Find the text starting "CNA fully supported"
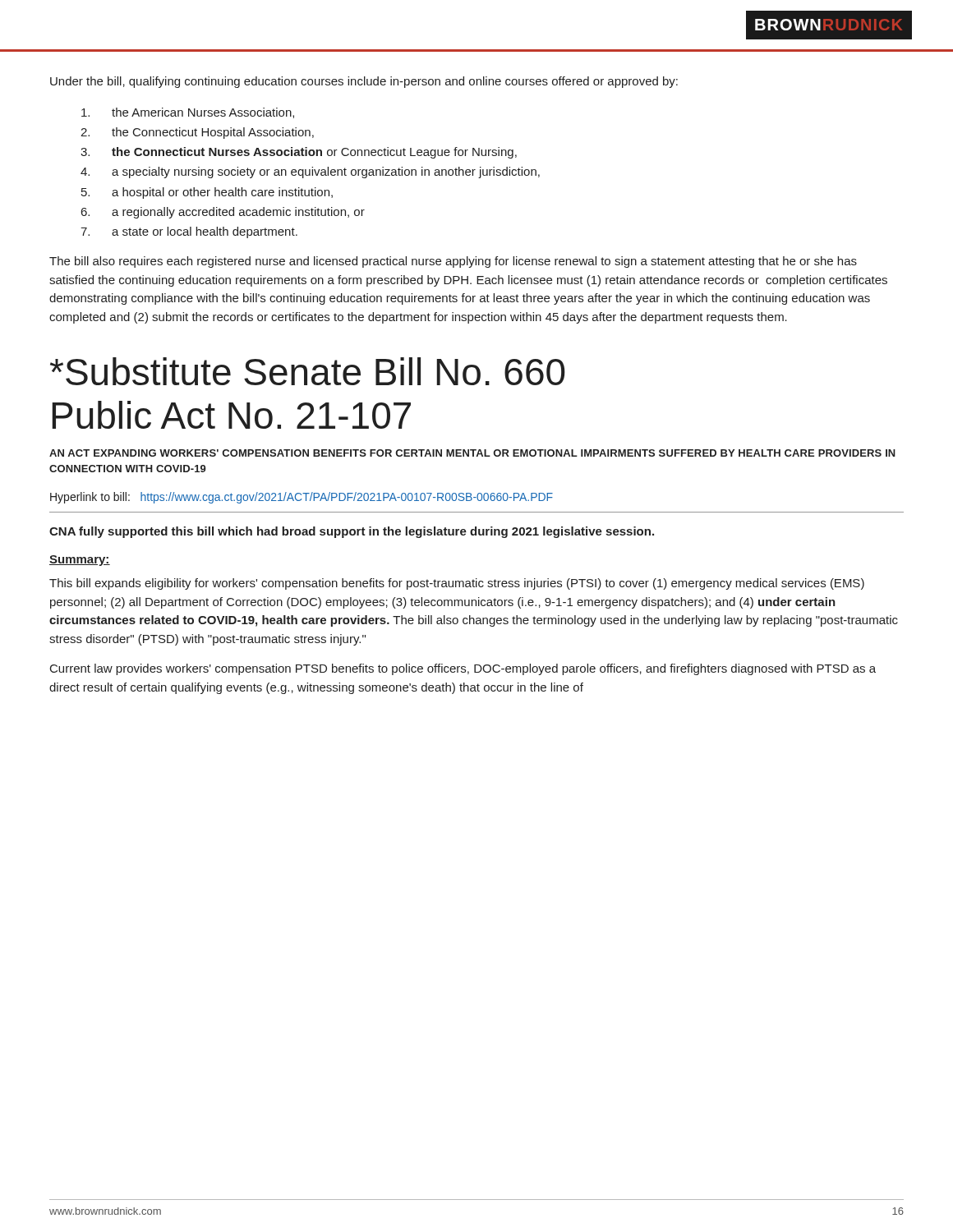953x1232 pixels. coord(352,531)
